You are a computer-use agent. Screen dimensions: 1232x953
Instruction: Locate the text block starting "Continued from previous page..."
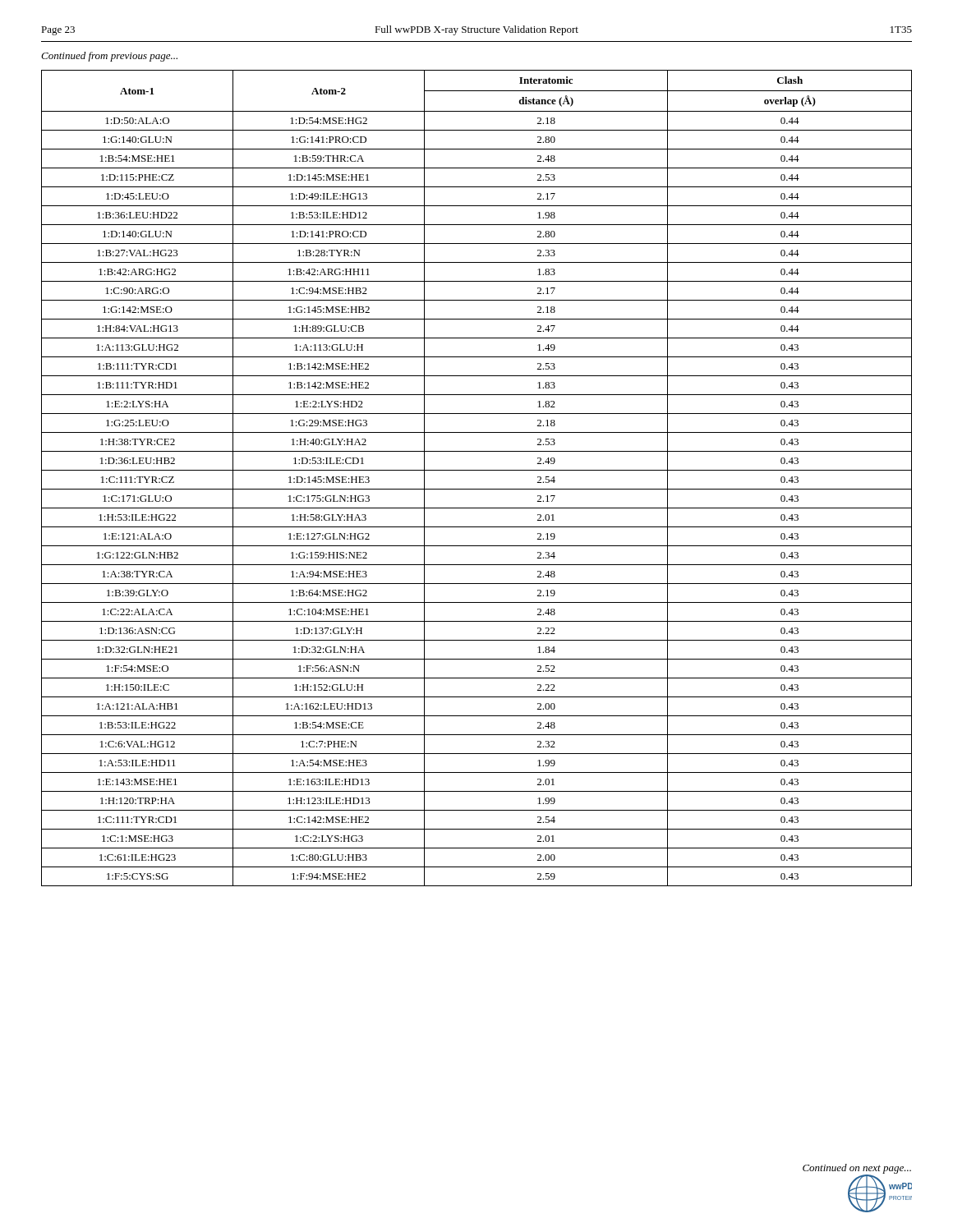click(x=110, y=55)
